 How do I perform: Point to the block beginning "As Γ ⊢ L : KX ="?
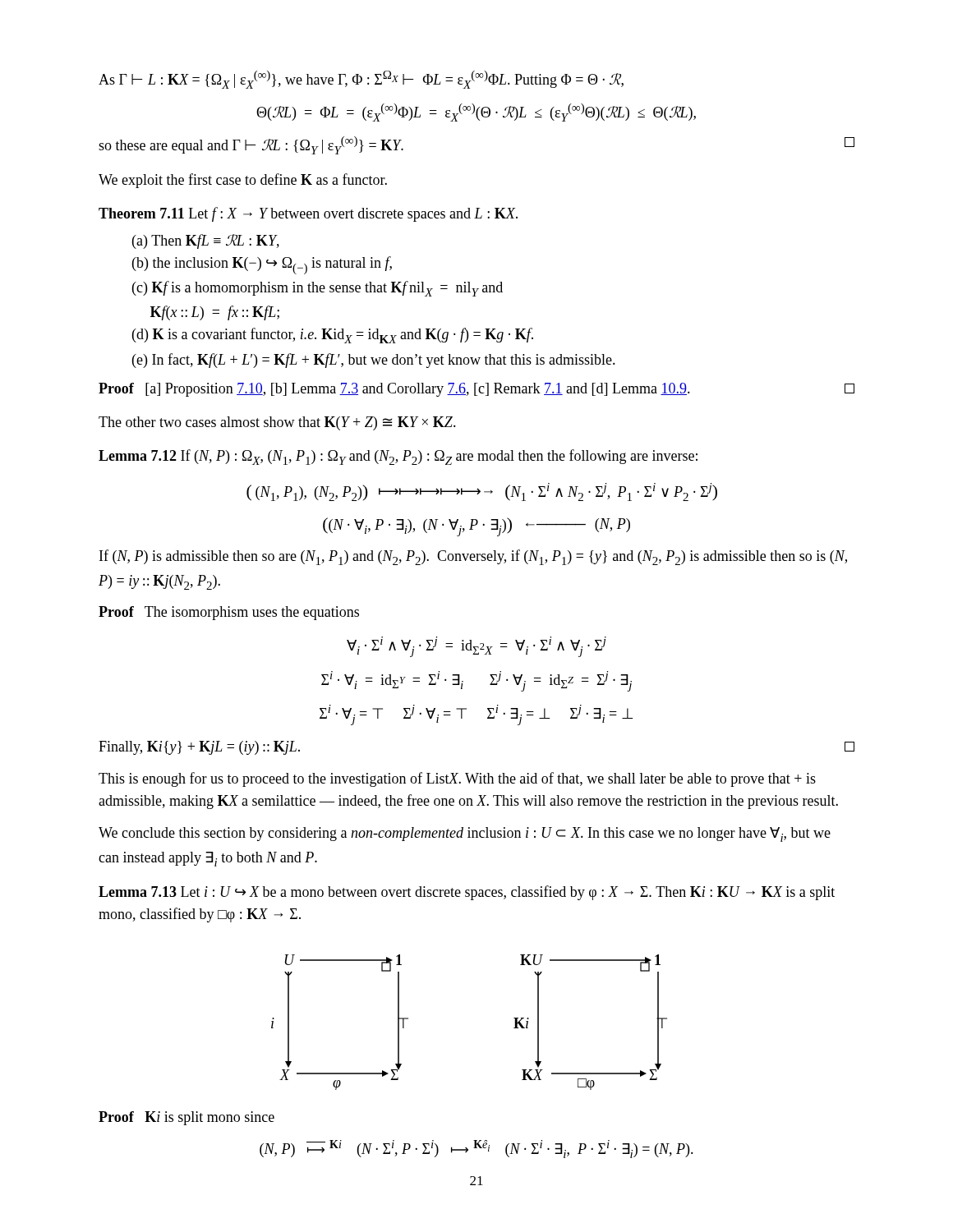click(476, 112)
